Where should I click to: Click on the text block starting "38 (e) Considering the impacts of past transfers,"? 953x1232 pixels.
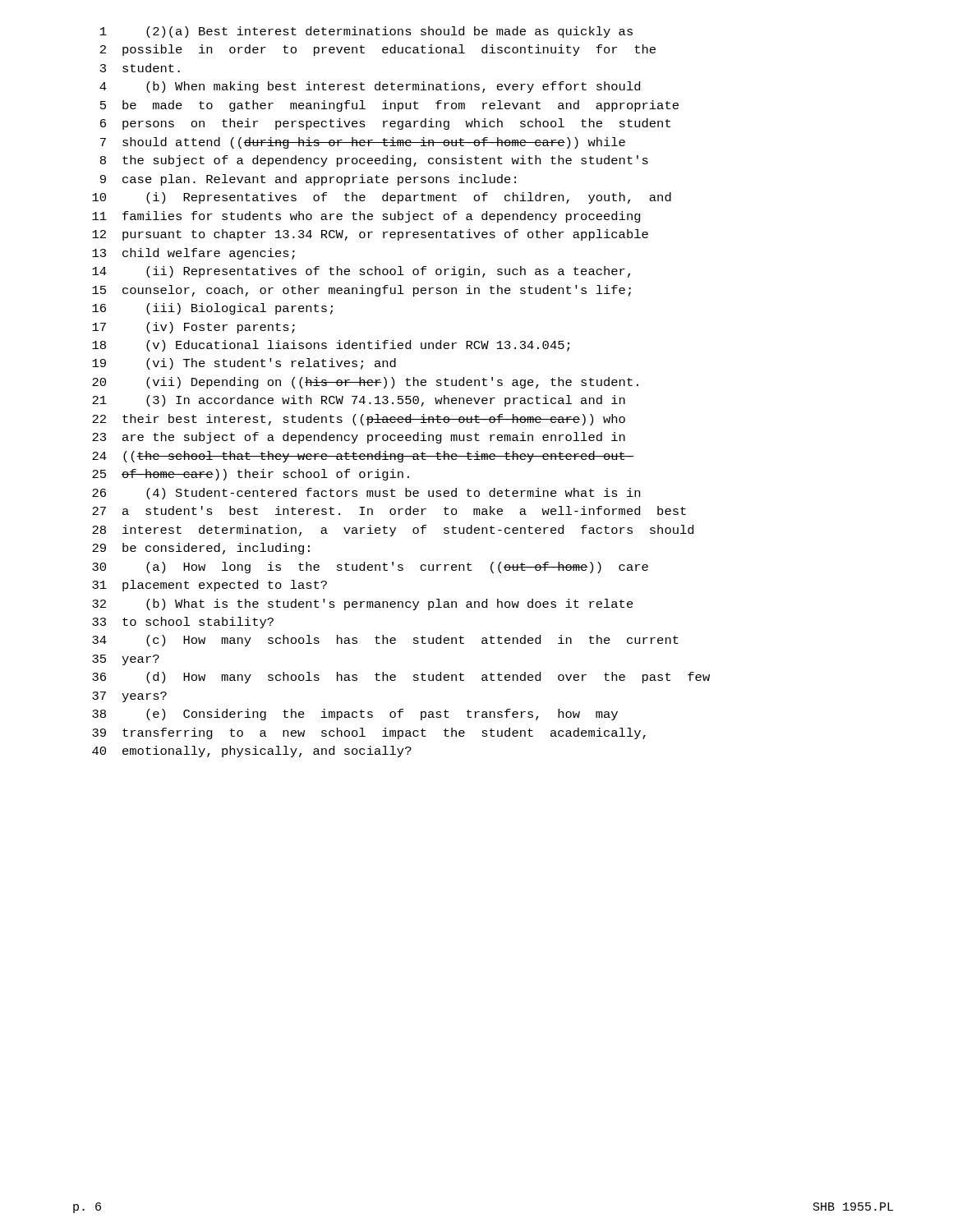click(483, 715)
